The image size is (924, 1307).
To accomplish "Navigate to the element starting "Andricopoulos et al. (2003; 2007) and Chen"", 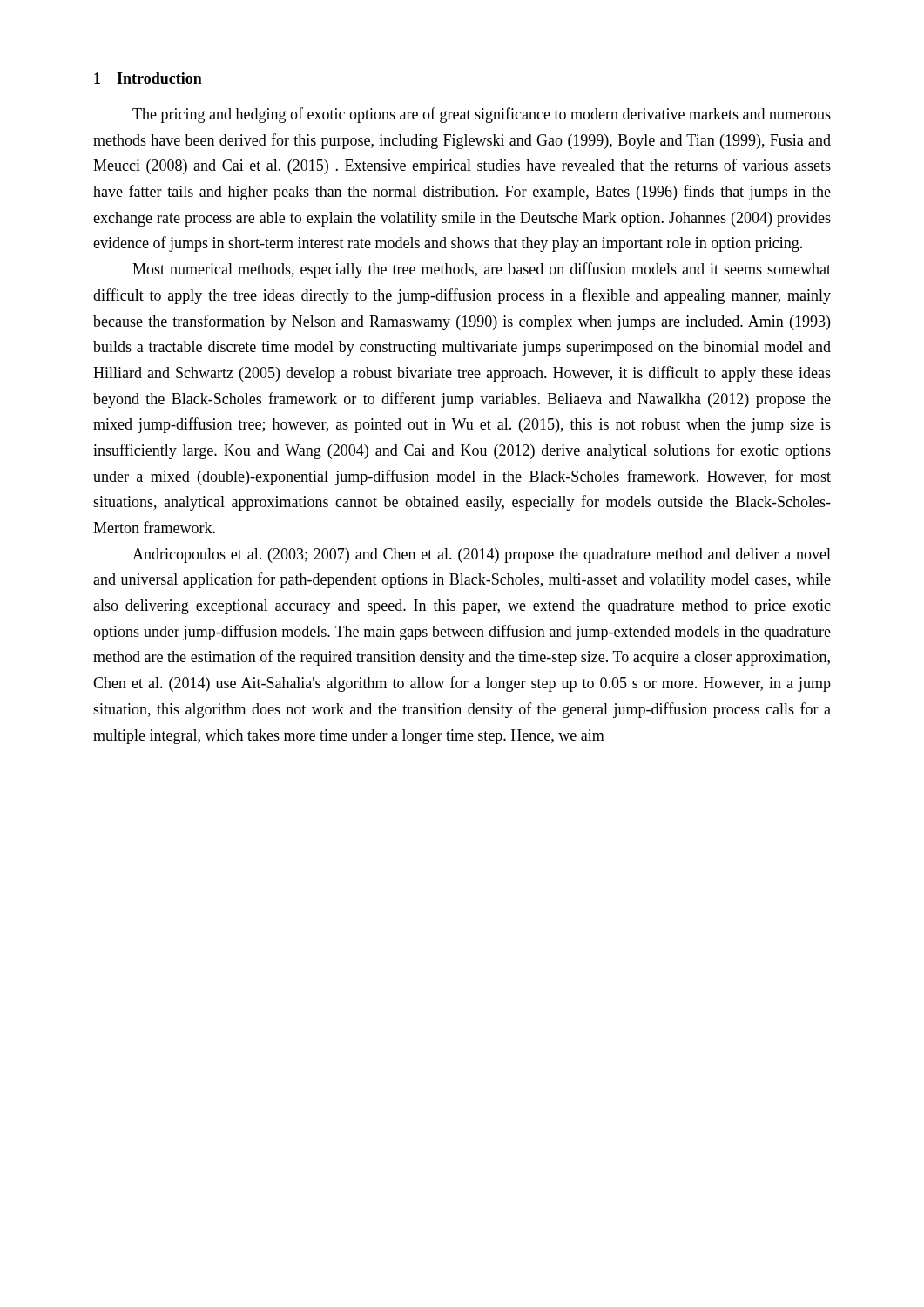I will (462, 645).
